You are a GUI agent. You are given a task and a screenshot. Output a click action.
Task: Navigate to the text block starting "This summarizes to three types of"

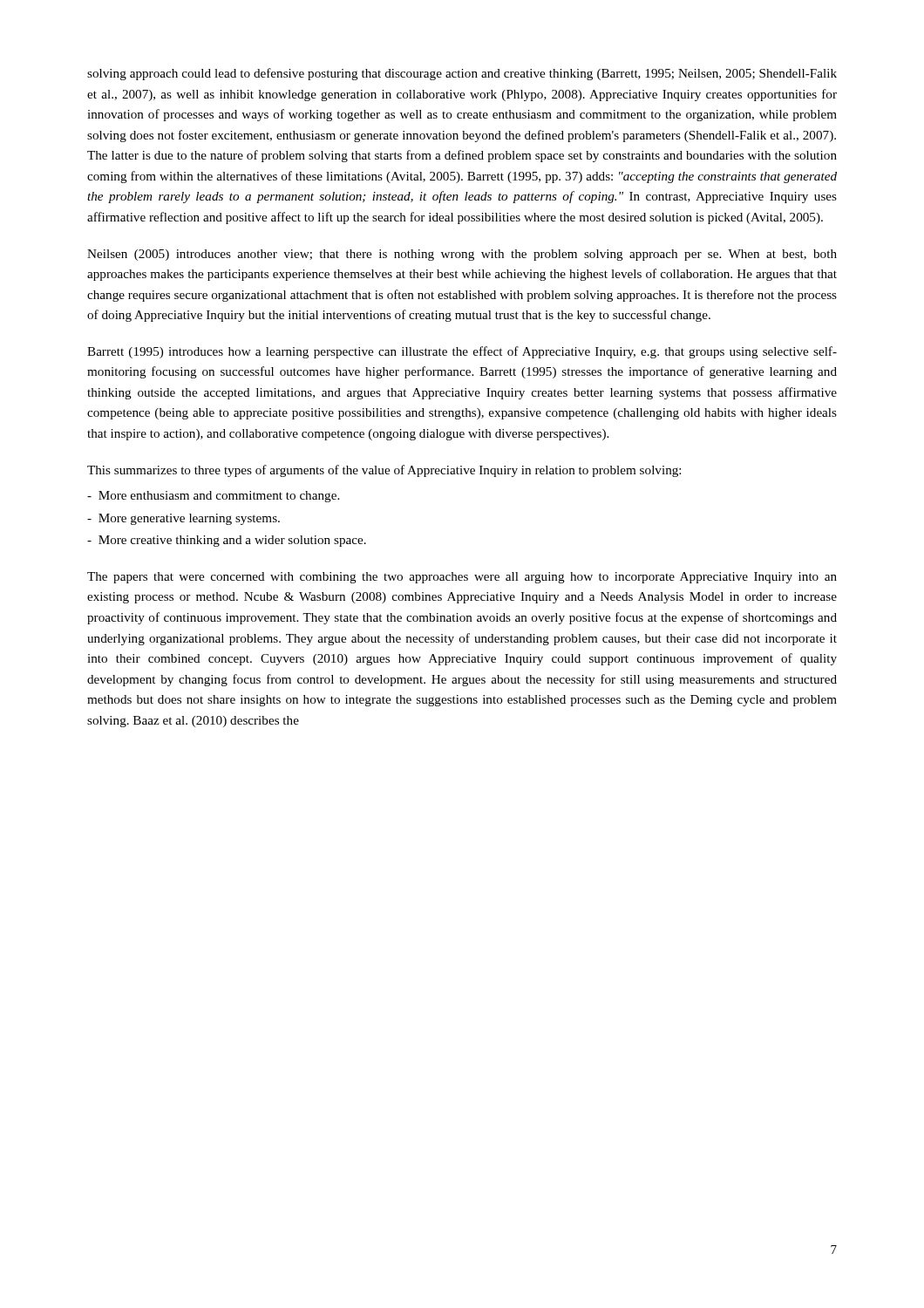point(462,469)
